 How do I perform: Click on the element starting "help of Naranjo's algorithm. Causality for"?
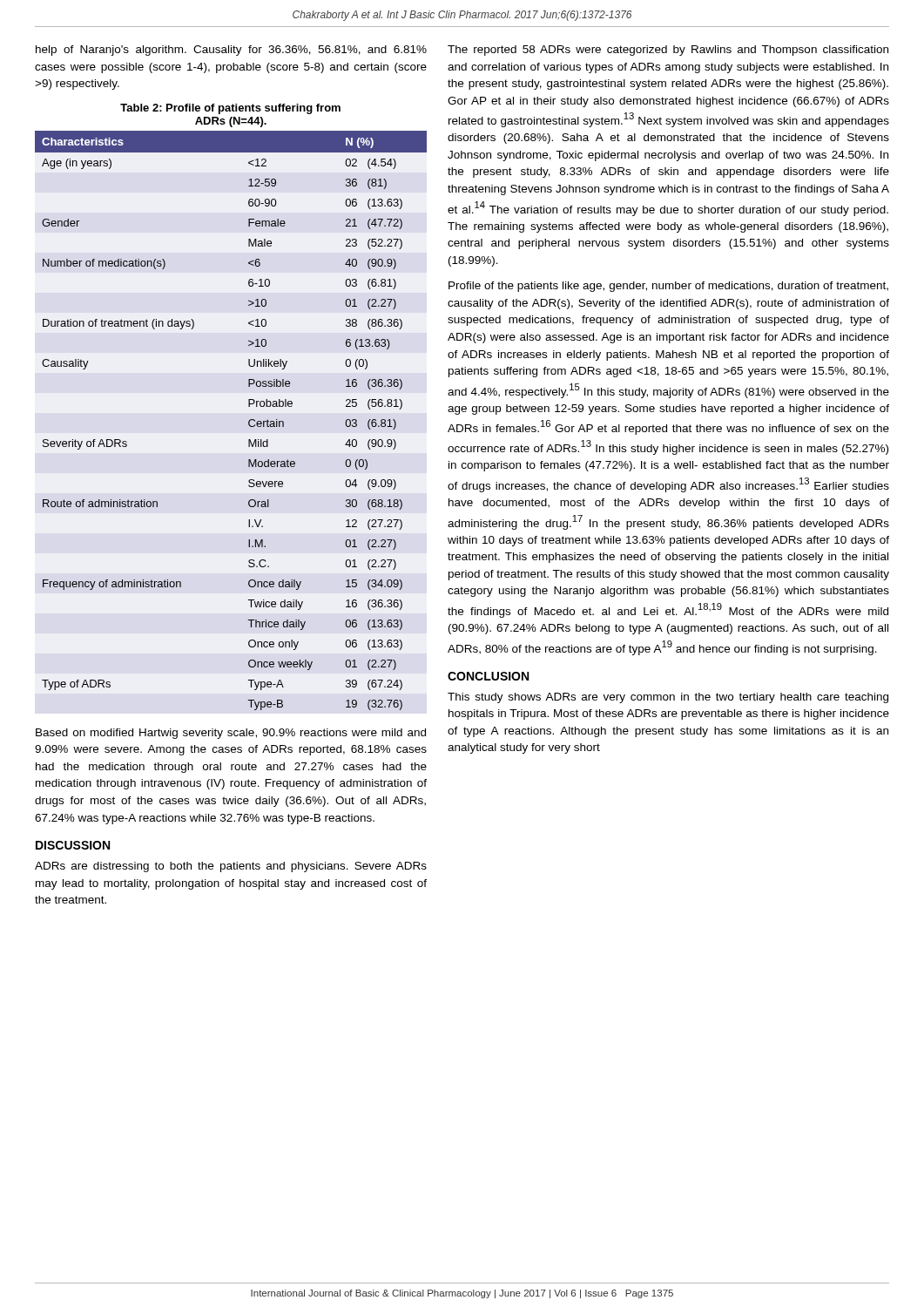[231, 67]
